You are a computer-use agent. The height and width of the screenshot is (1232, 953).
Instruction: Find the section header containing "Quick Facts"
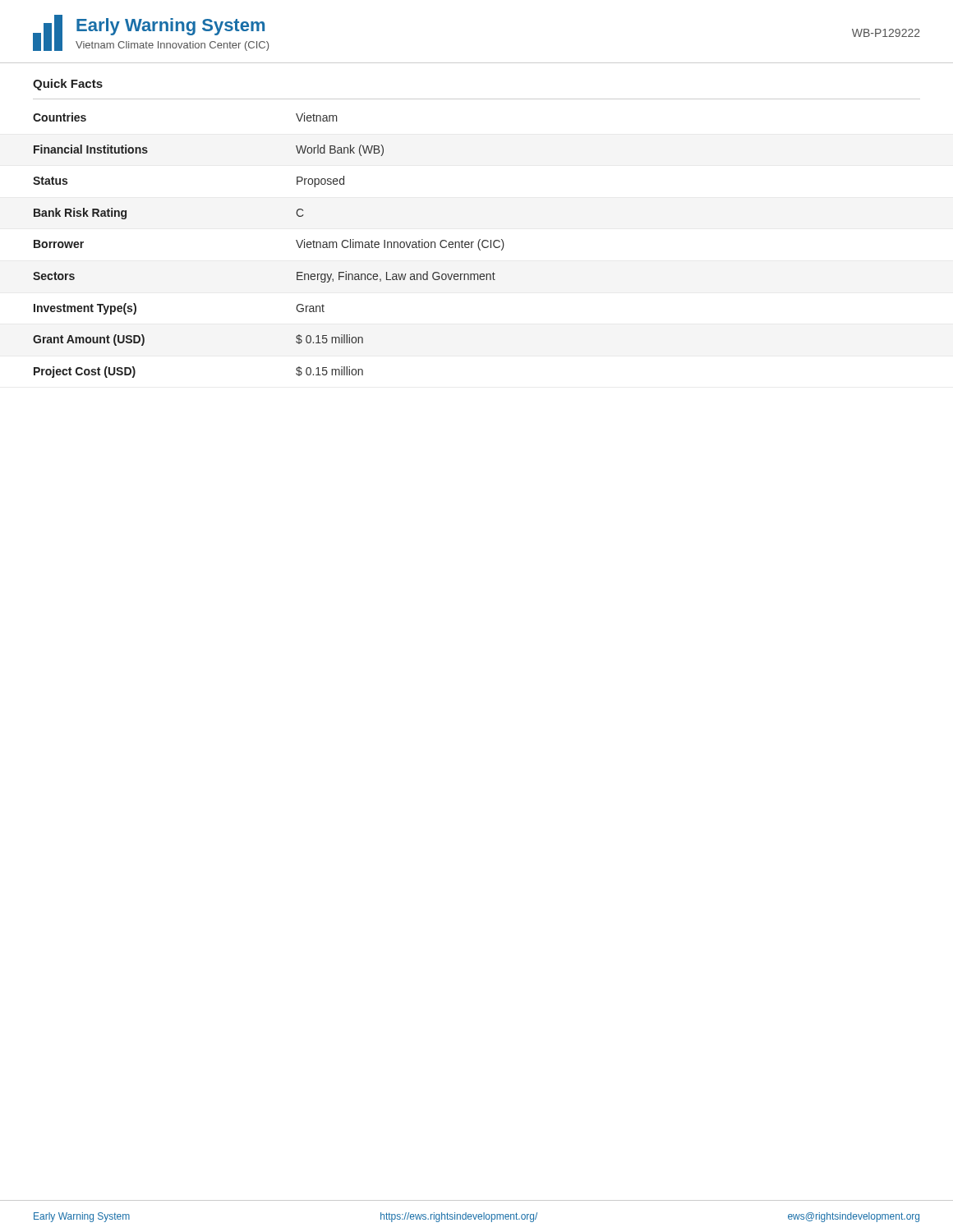click(x=476, y=88)
